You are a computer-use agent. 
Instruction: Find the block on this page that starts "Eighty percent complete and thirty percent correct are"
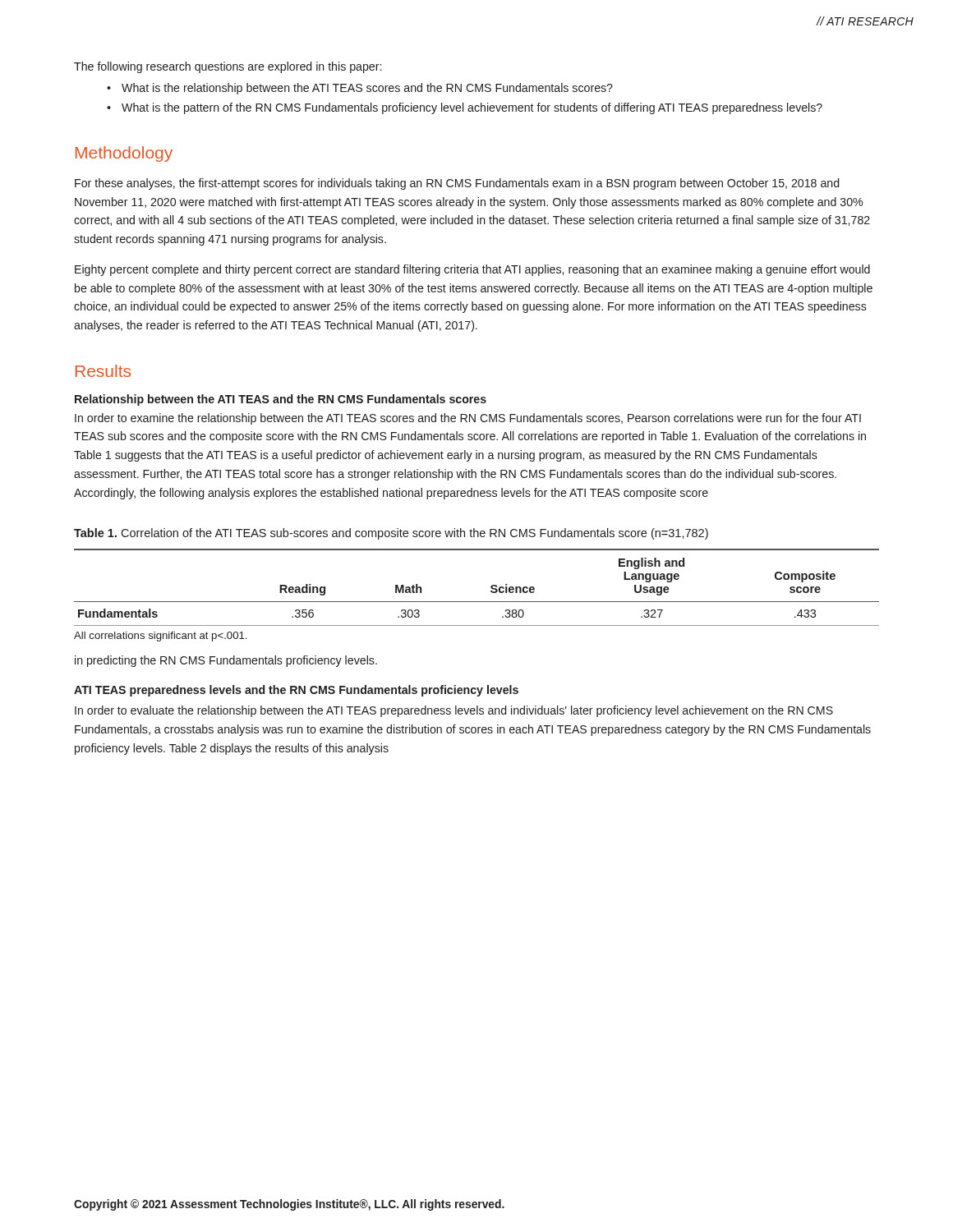tap(473, 297)
